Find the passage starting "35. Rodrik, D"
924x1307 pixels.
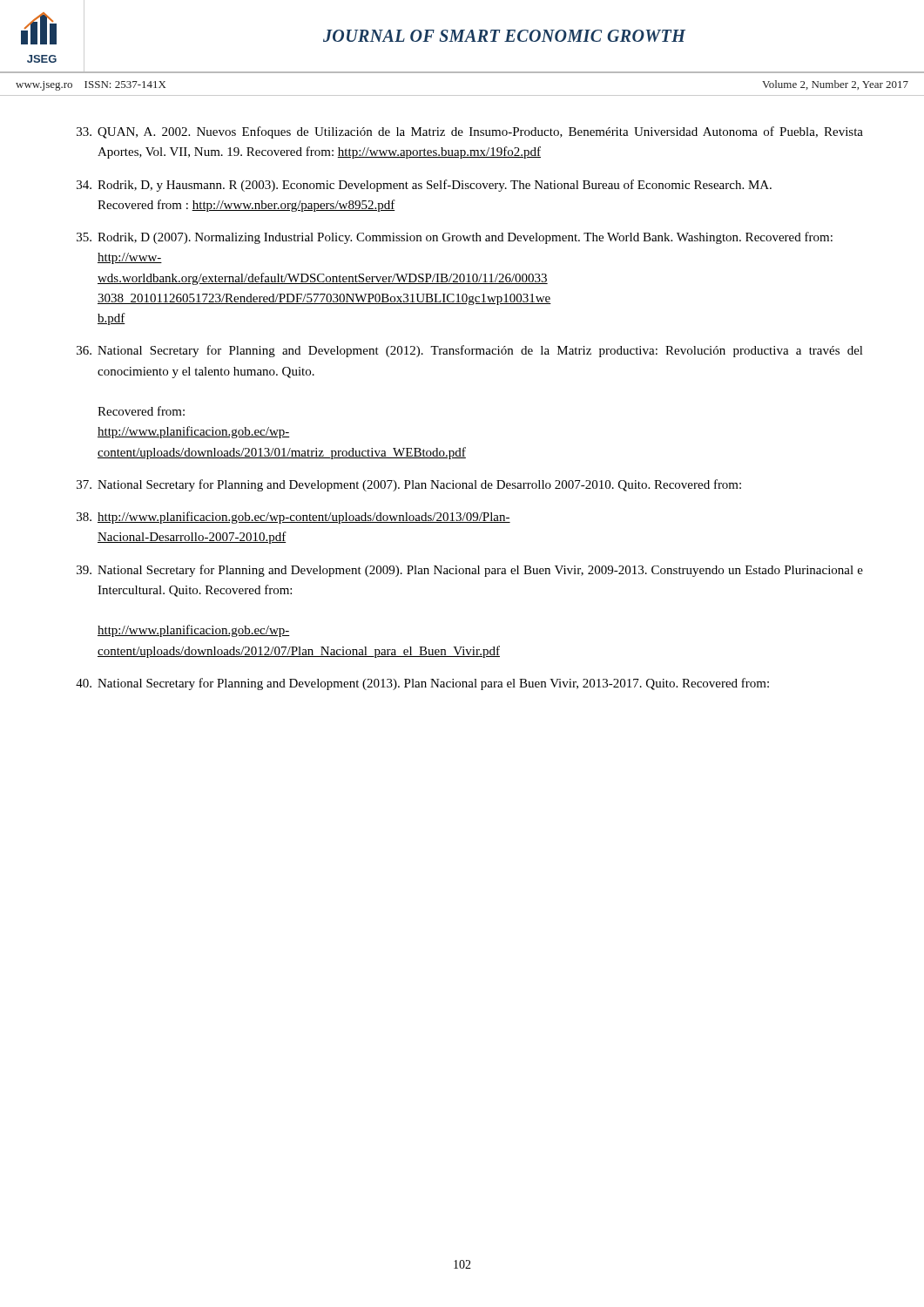(x=462, y=278)
